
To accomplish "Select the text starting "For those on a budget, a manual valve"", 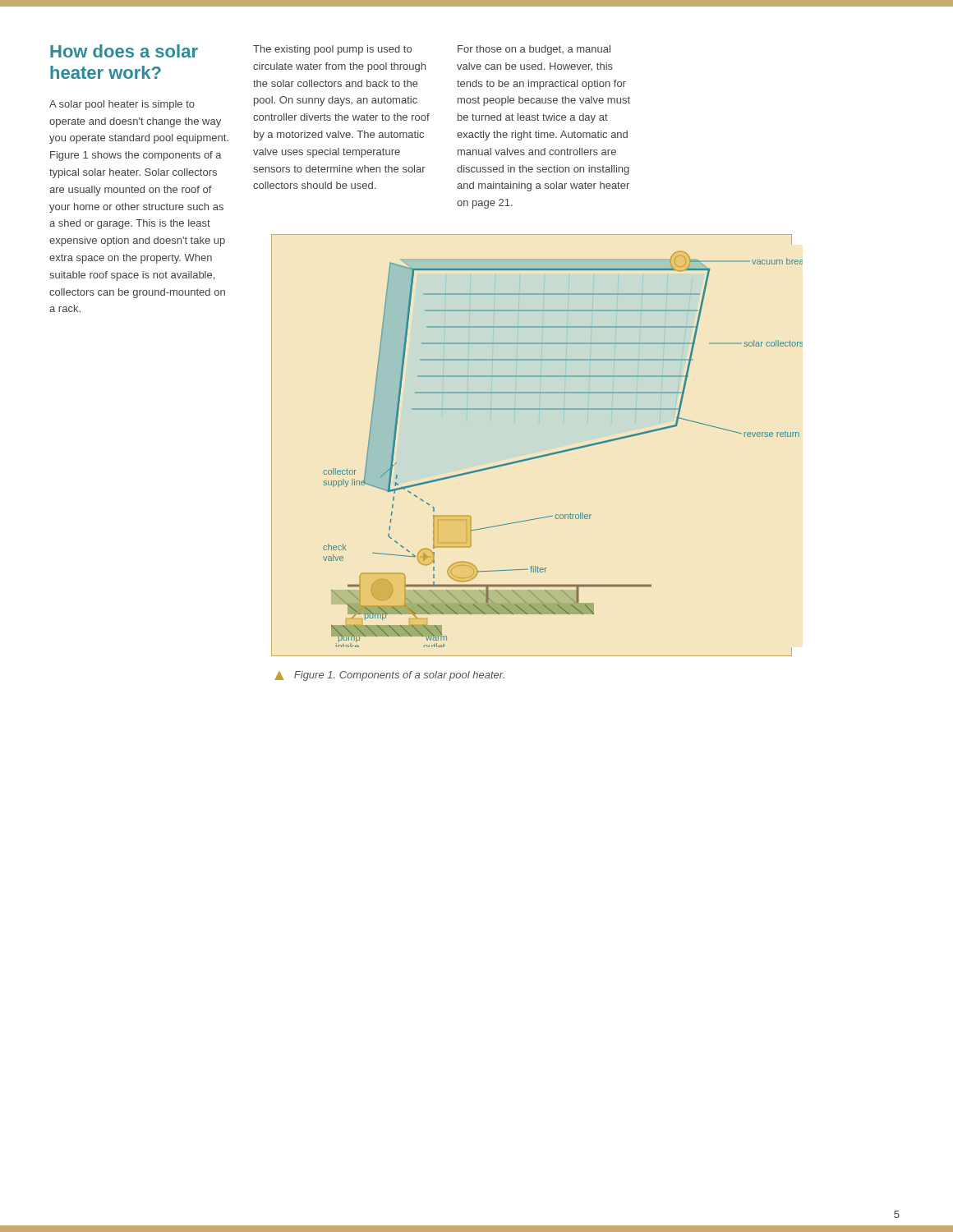I will pos(543,126).
